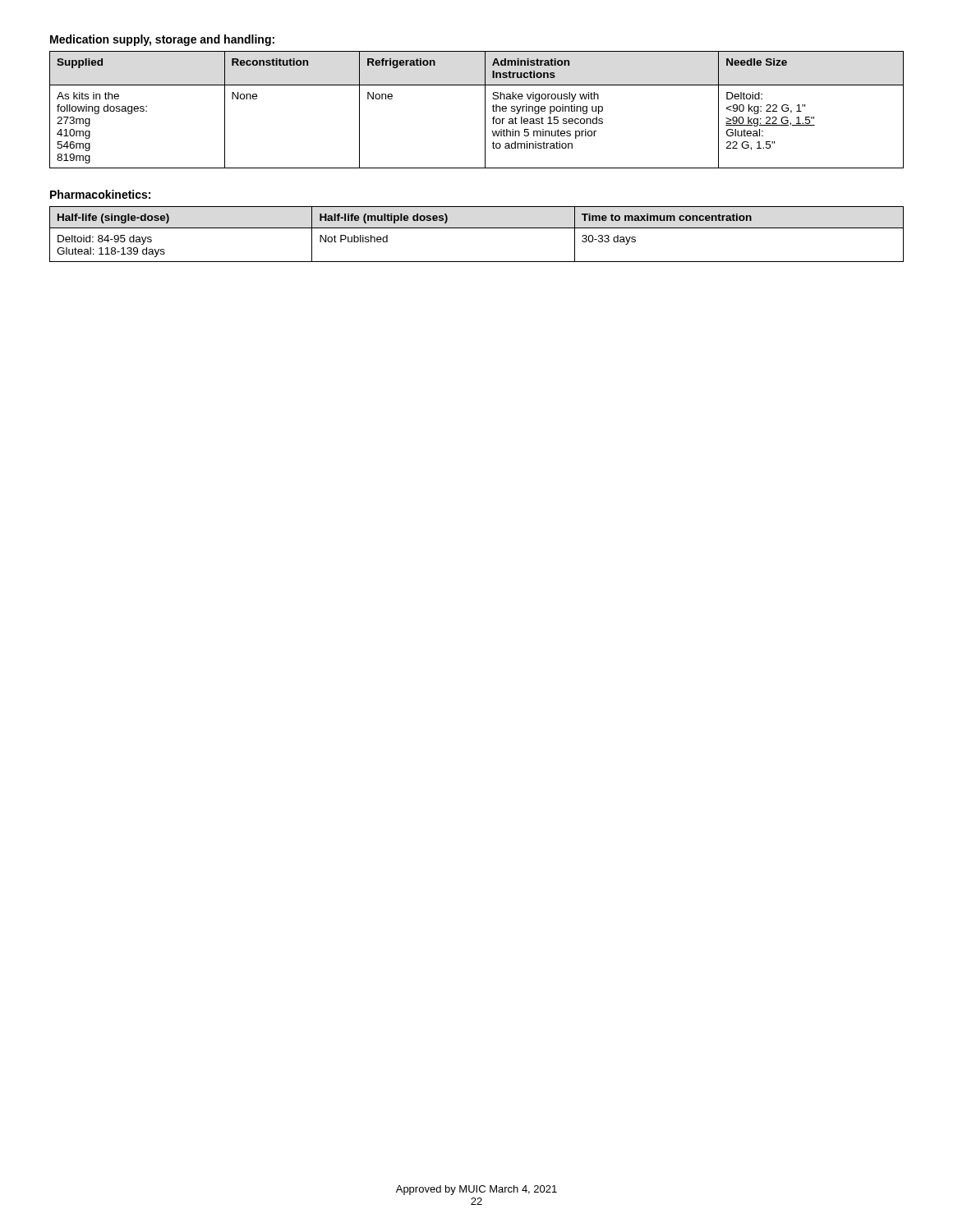
Task: Select the table that reads "Shake vigorously with the"
Action: pyautogui.click(x=476, y=110)
